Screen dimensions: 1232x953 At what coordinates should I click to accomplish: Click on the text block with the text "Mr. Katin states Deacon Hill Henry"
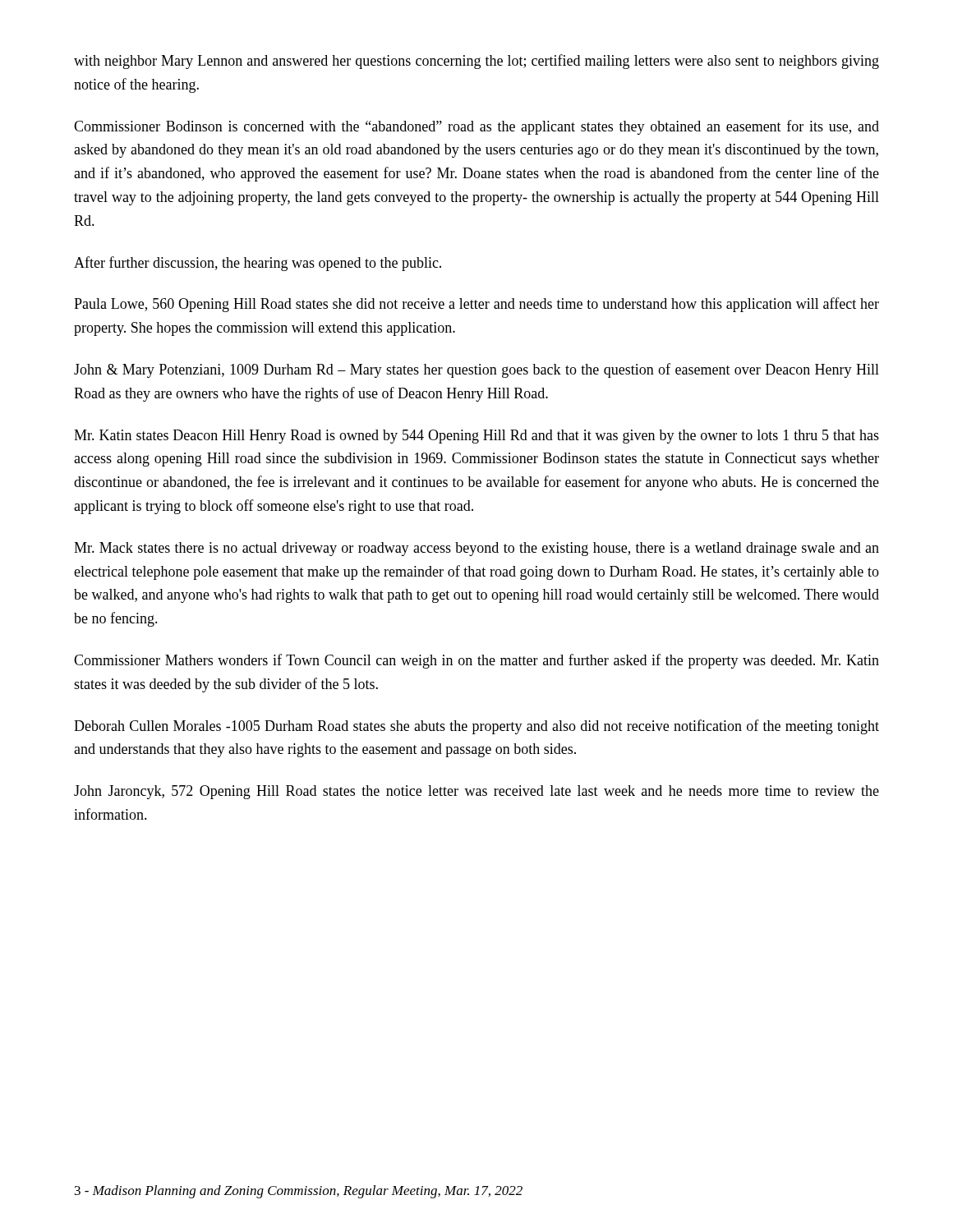coord(476,470)
